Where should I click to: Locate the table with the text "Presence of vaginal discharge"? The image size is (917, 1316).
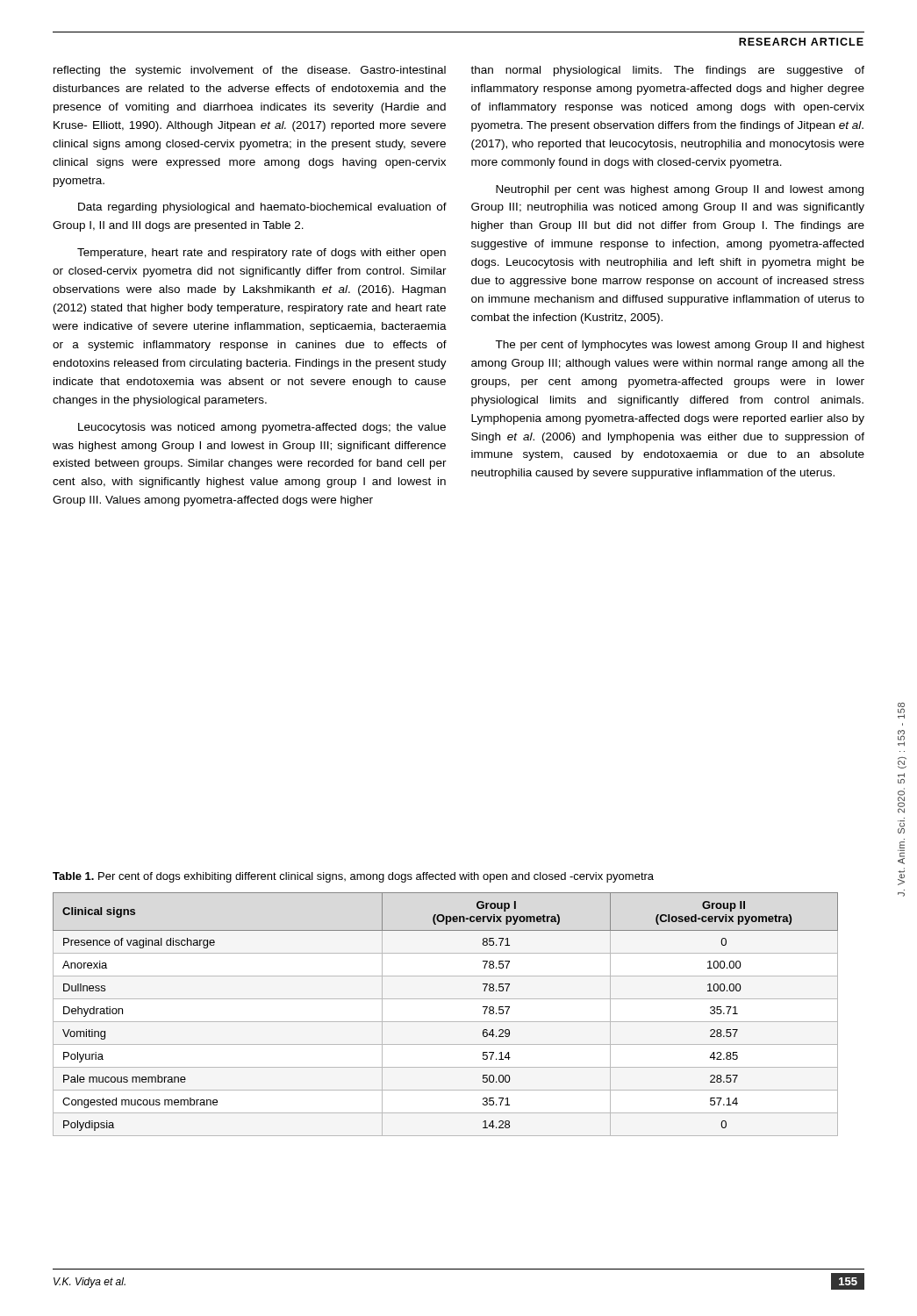point(445,1014)
